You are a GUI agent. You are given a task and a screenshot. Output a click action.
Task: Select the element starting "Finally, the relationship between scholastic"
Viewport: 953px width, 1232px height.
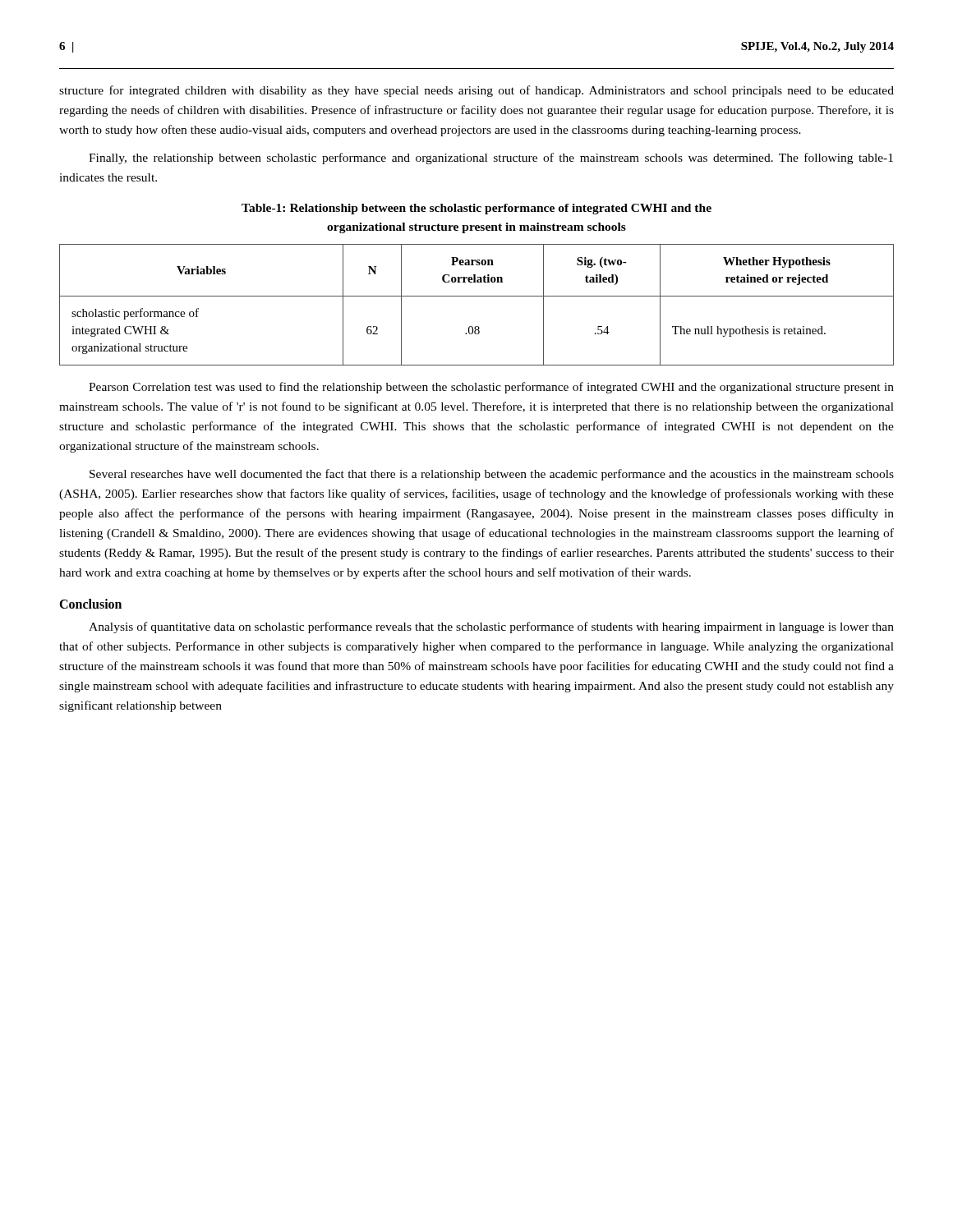[x=476, y=167]
